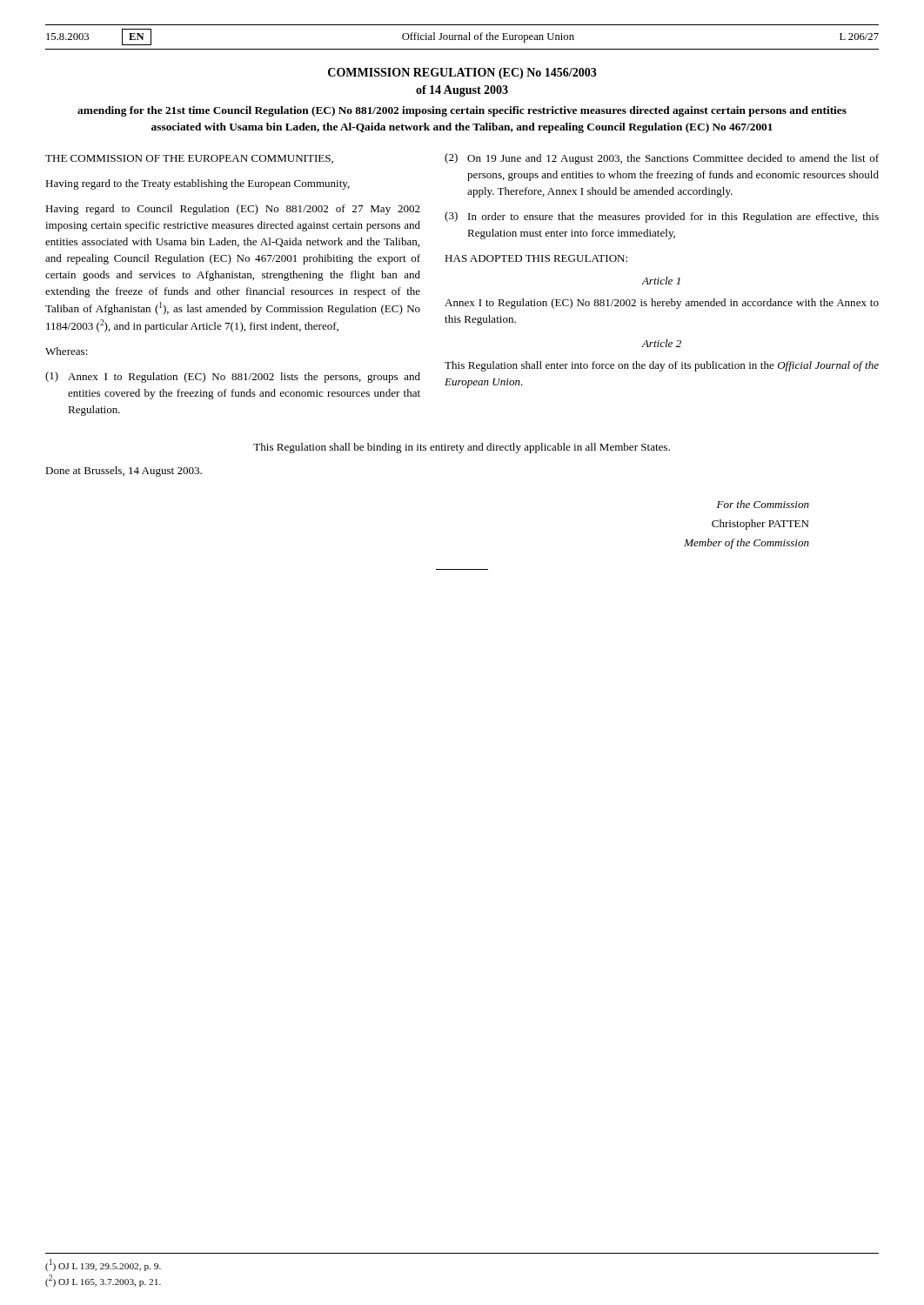Screen dimensions: 1305x924
Task: Point to the block beginning "Done at Brussels, 14"
Action: pyautogui.click(x=124, y=470)
